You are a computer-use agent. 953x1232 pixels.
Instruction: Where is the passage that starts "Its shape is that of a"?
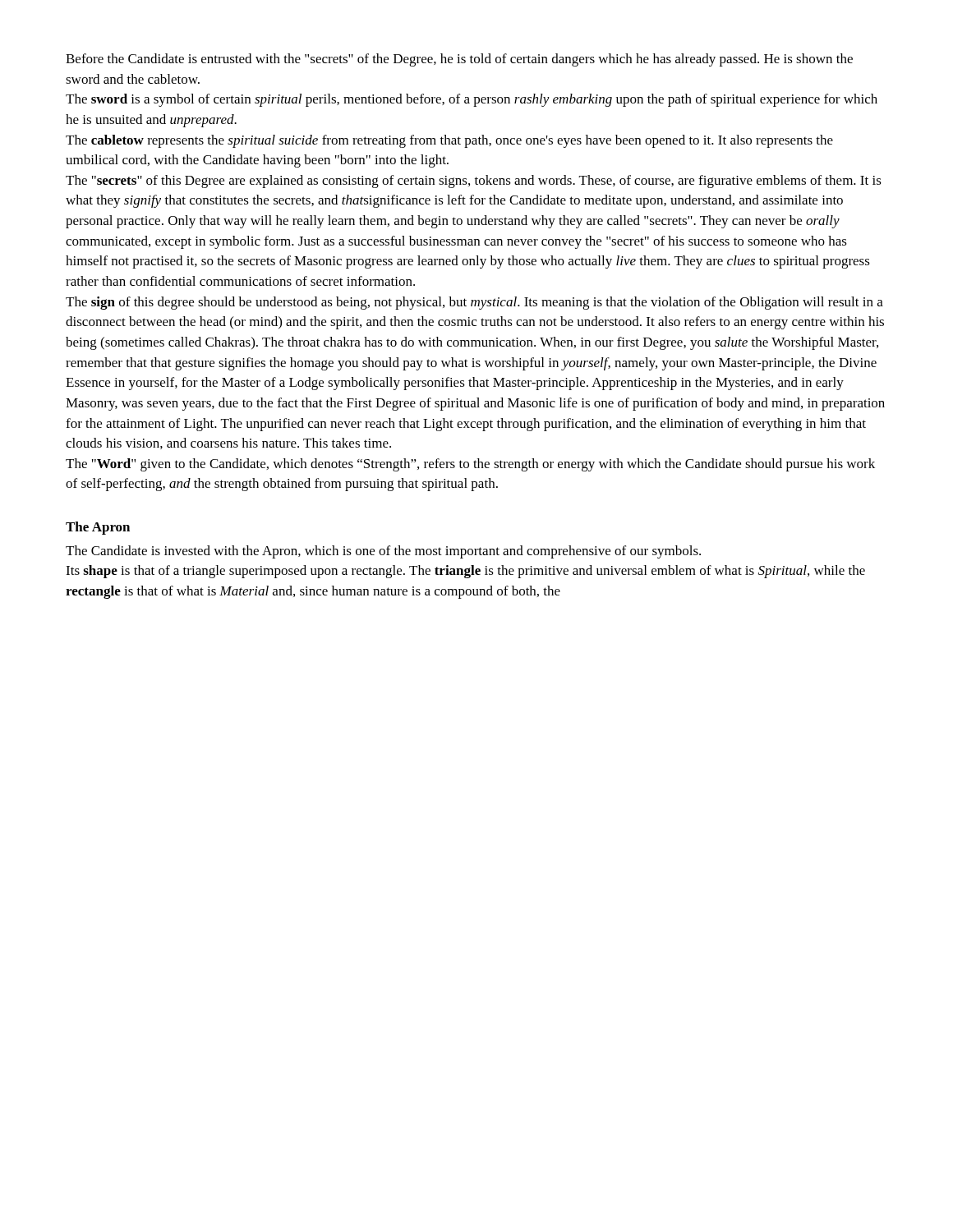pos(466,581)
